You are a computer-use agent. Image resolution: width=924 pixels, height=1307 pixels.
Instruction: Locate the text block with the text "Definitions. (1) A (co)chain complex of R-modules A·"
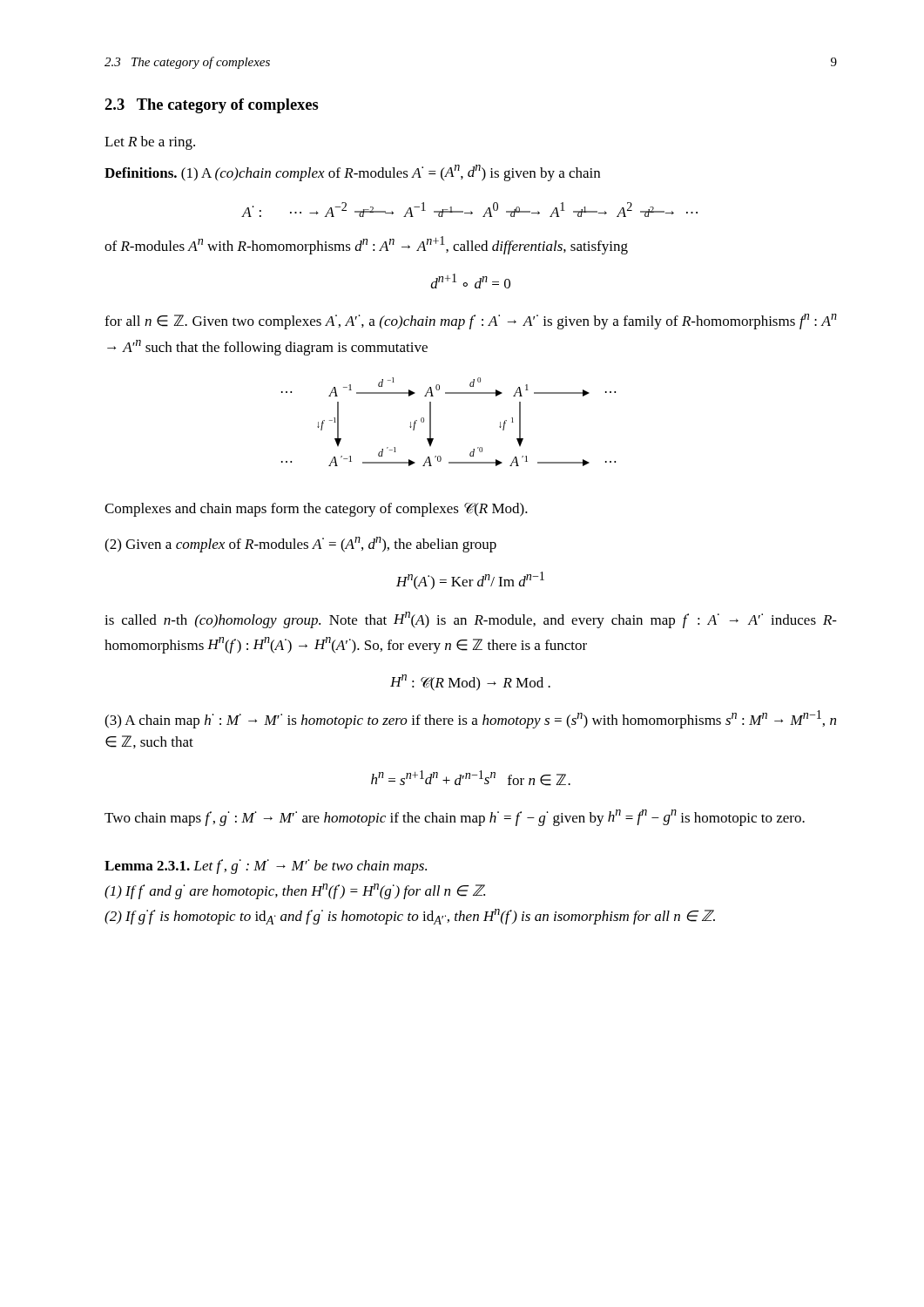[x=353, y=170]
